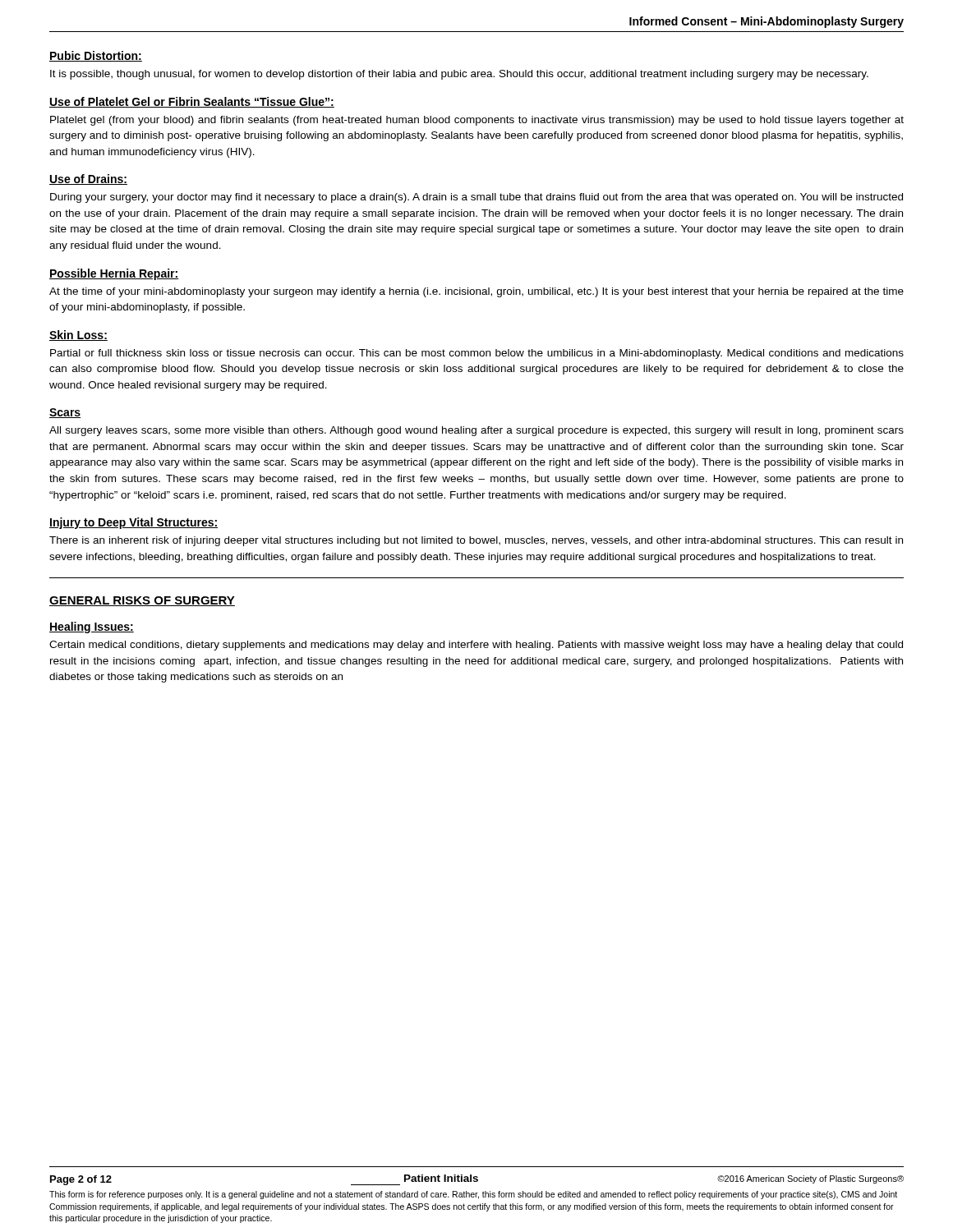Image resolution: width=953 pixels, height=1232 pixels.
Task: Locate the text block that says "Certain medical conditions, dietary supplements and"
Action: coord(476,661)
